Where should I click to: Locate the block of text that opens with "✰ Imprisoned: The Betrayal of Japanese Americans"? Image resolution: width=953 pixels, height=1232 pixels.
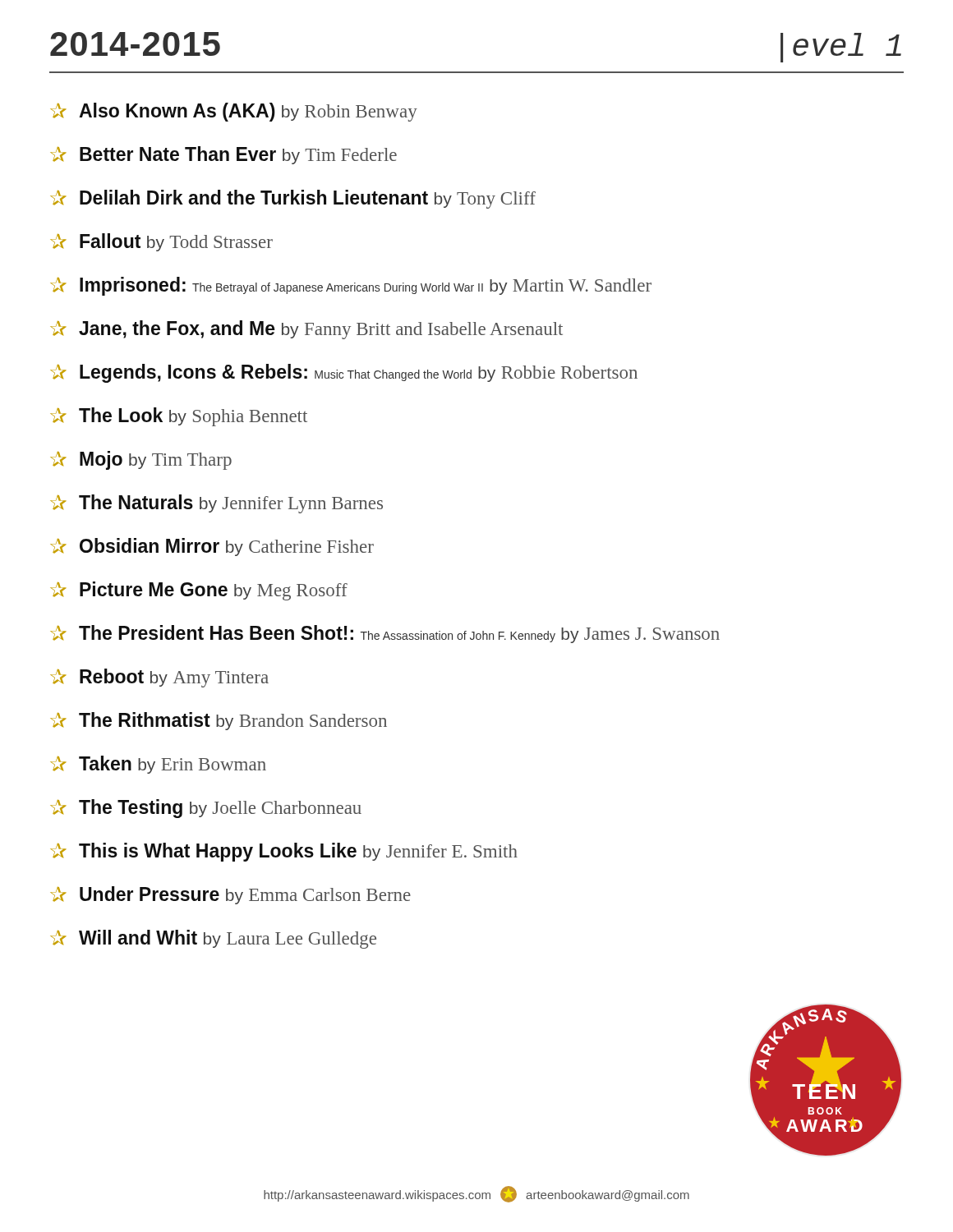[x=350, y=285]
